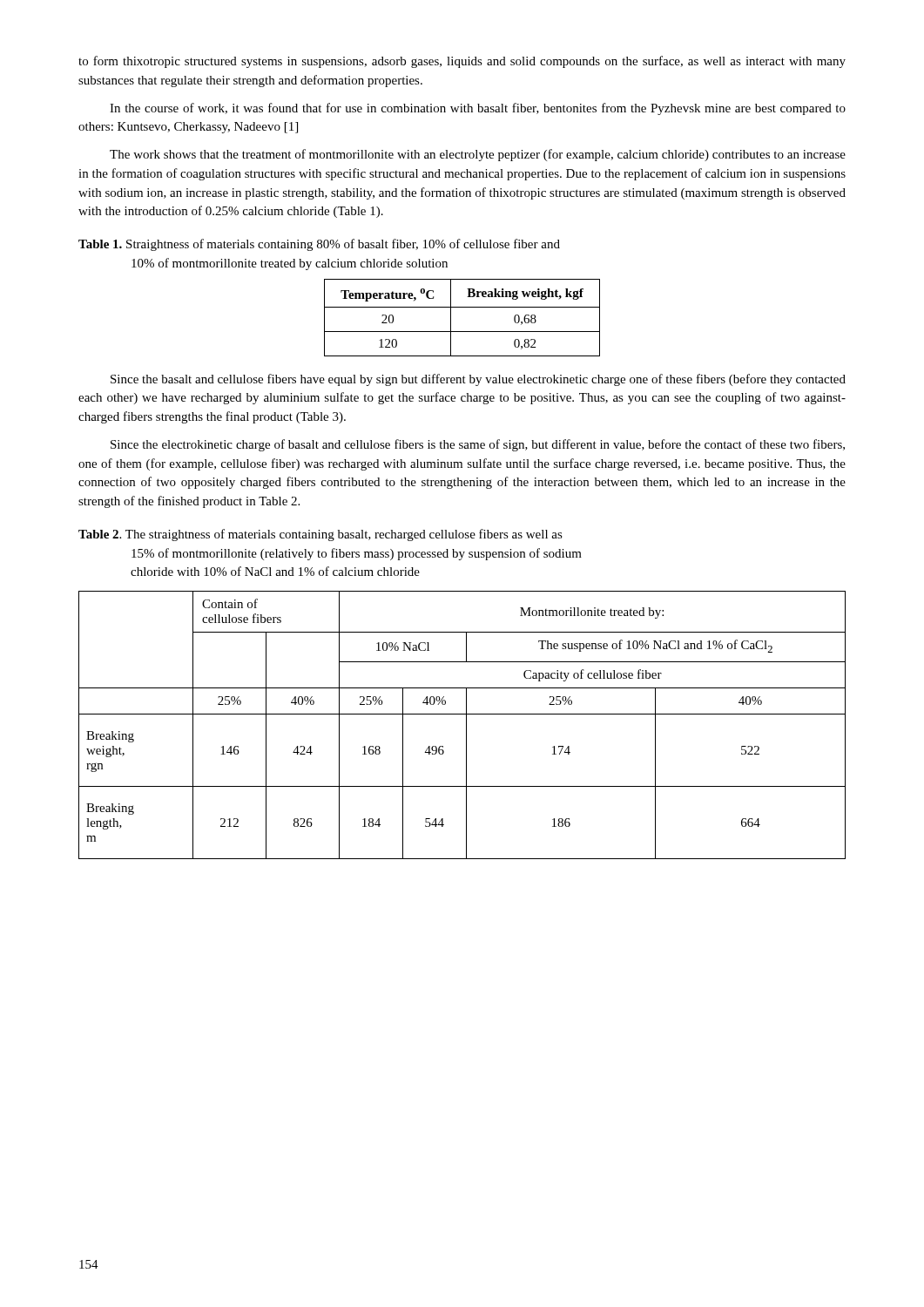
Task: Locate the block of text that opens with "Since the basalt and"
Action: [x=462, y=398]
